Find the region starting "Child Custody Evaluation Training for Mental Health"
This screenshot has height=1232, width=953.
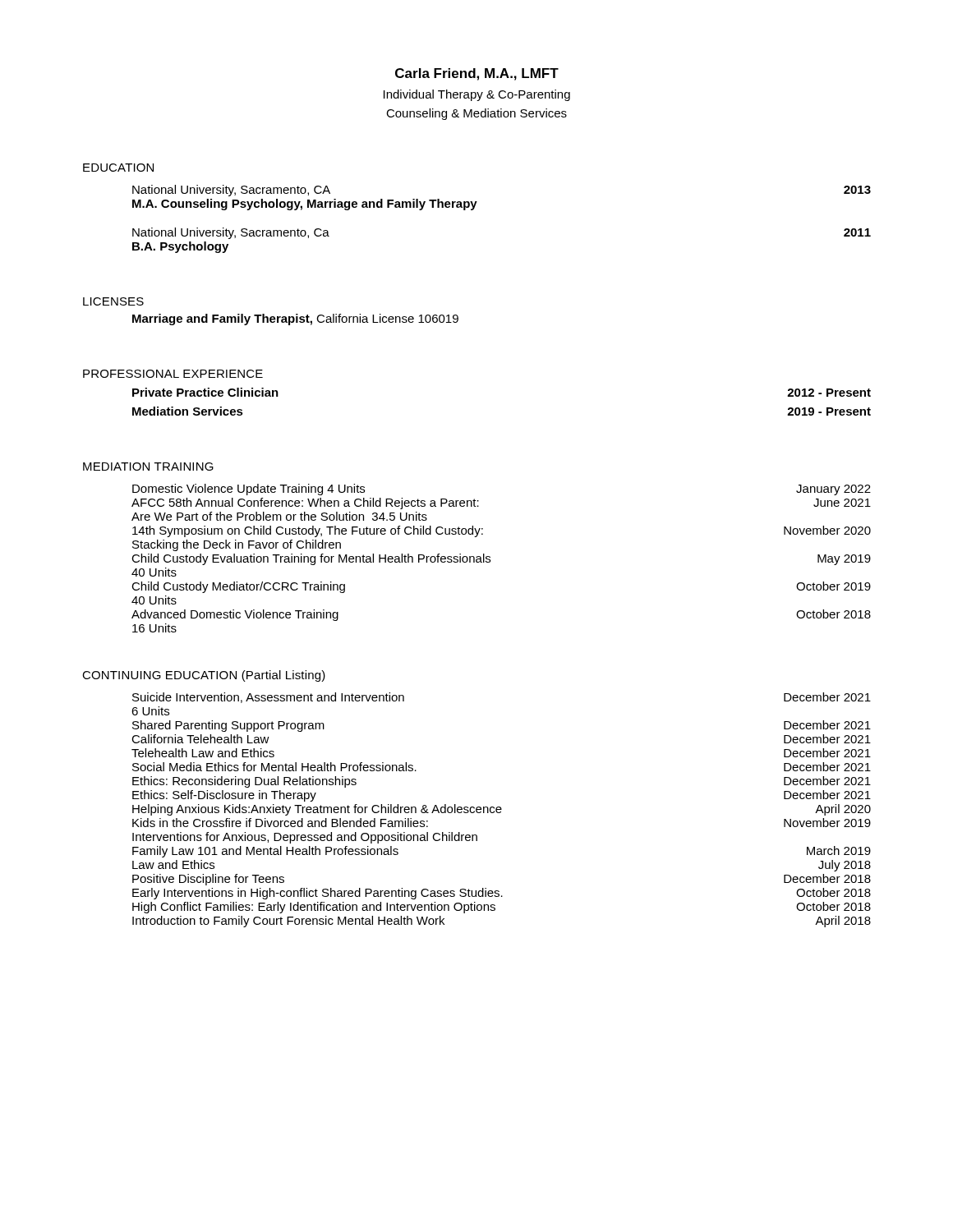click(501, 565)
